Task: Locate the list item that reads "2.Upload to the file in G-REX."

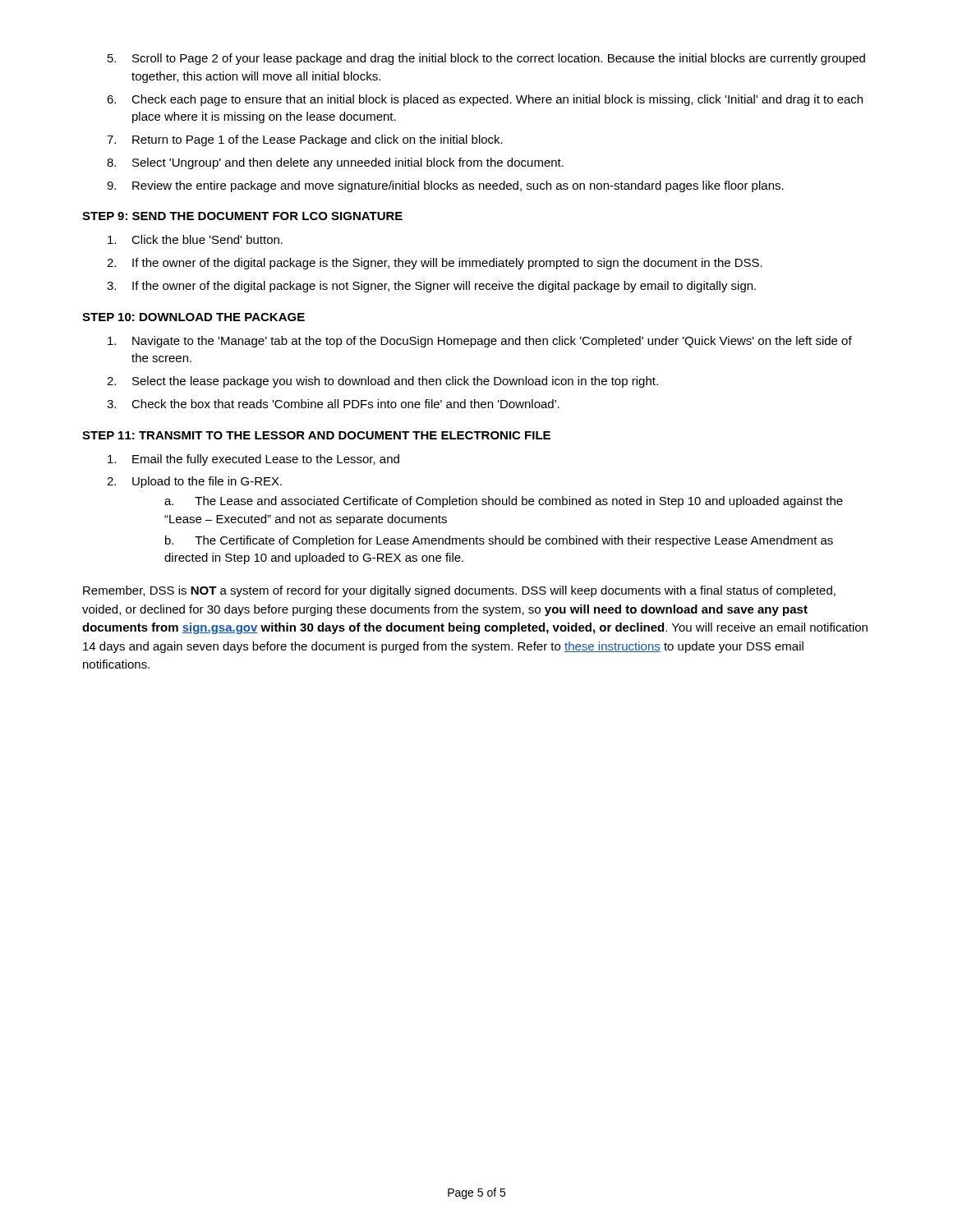Action: click(207, 481)
